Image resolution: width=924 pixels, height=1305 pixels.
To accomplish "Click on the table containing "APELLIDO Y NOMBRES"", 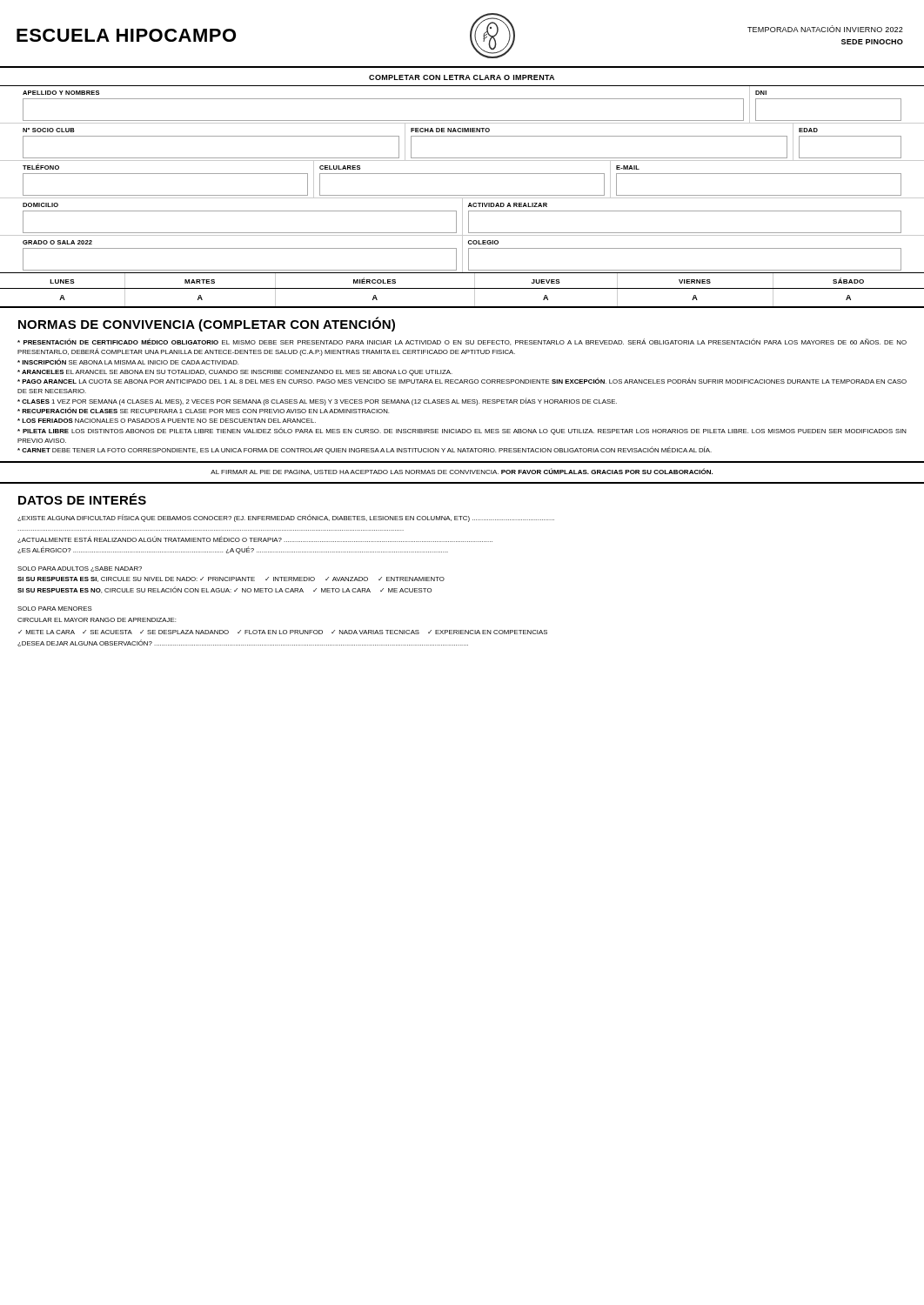I will click(462, 105).
